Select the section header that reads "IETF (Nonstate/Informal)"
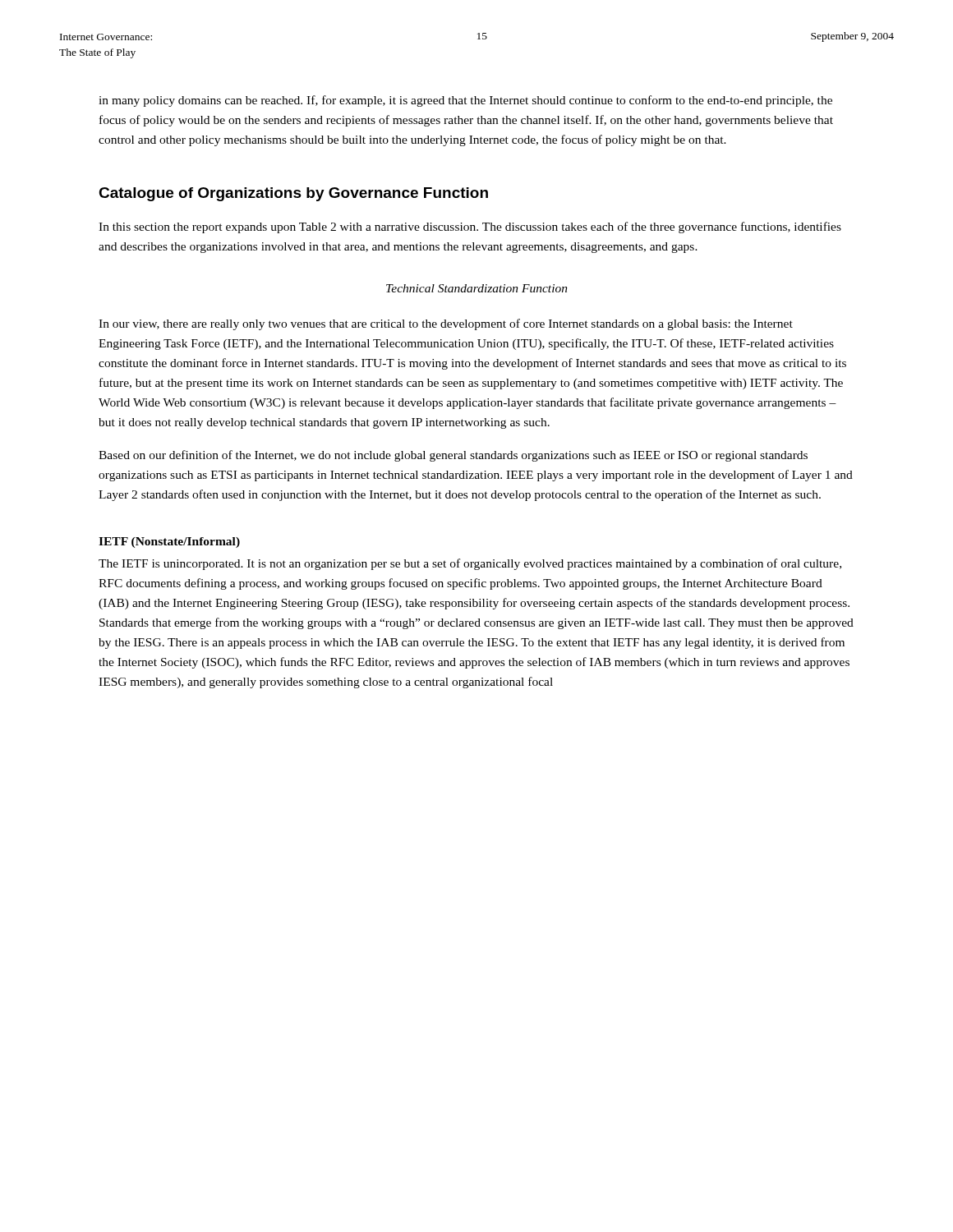 [x=169, y=541]
